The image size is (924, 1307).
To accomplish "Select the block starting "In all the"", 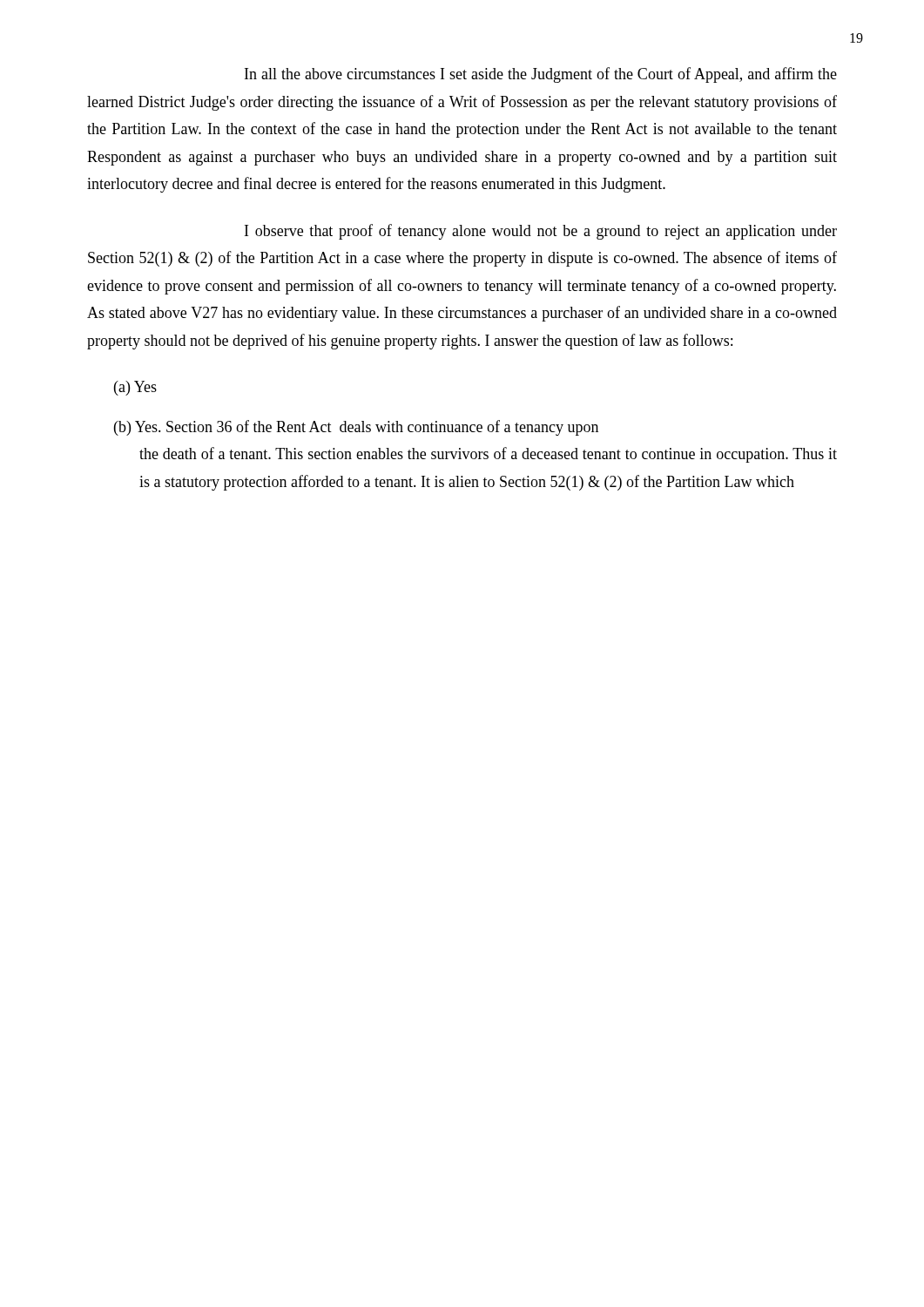I will point(462,129).
